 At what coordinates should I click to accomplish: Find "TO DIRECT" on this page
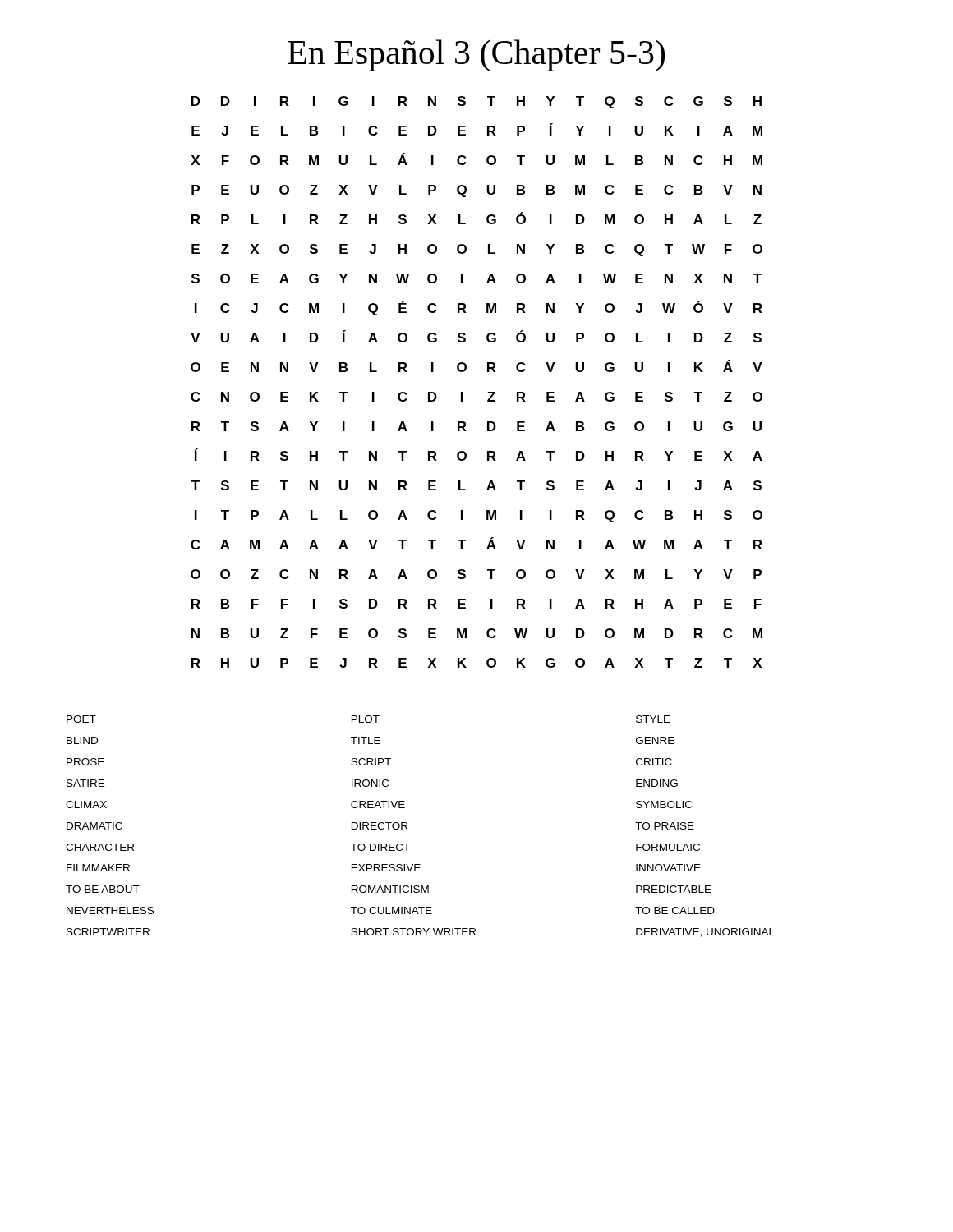click(380, 847)
